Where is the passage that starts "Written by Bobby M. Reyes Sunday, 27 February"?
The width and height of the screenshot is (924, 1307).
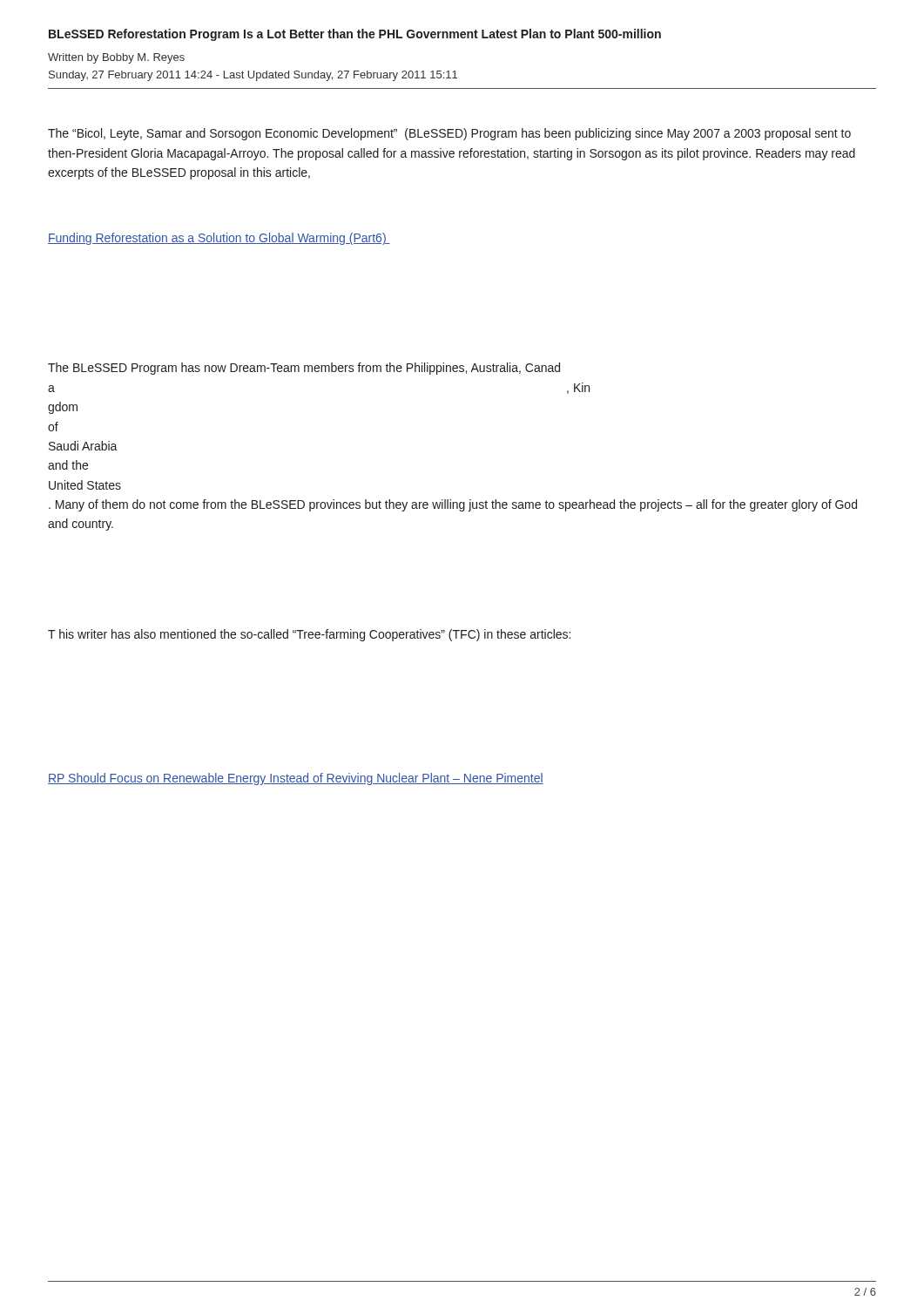pyautogui.click(x=253, y=66)
